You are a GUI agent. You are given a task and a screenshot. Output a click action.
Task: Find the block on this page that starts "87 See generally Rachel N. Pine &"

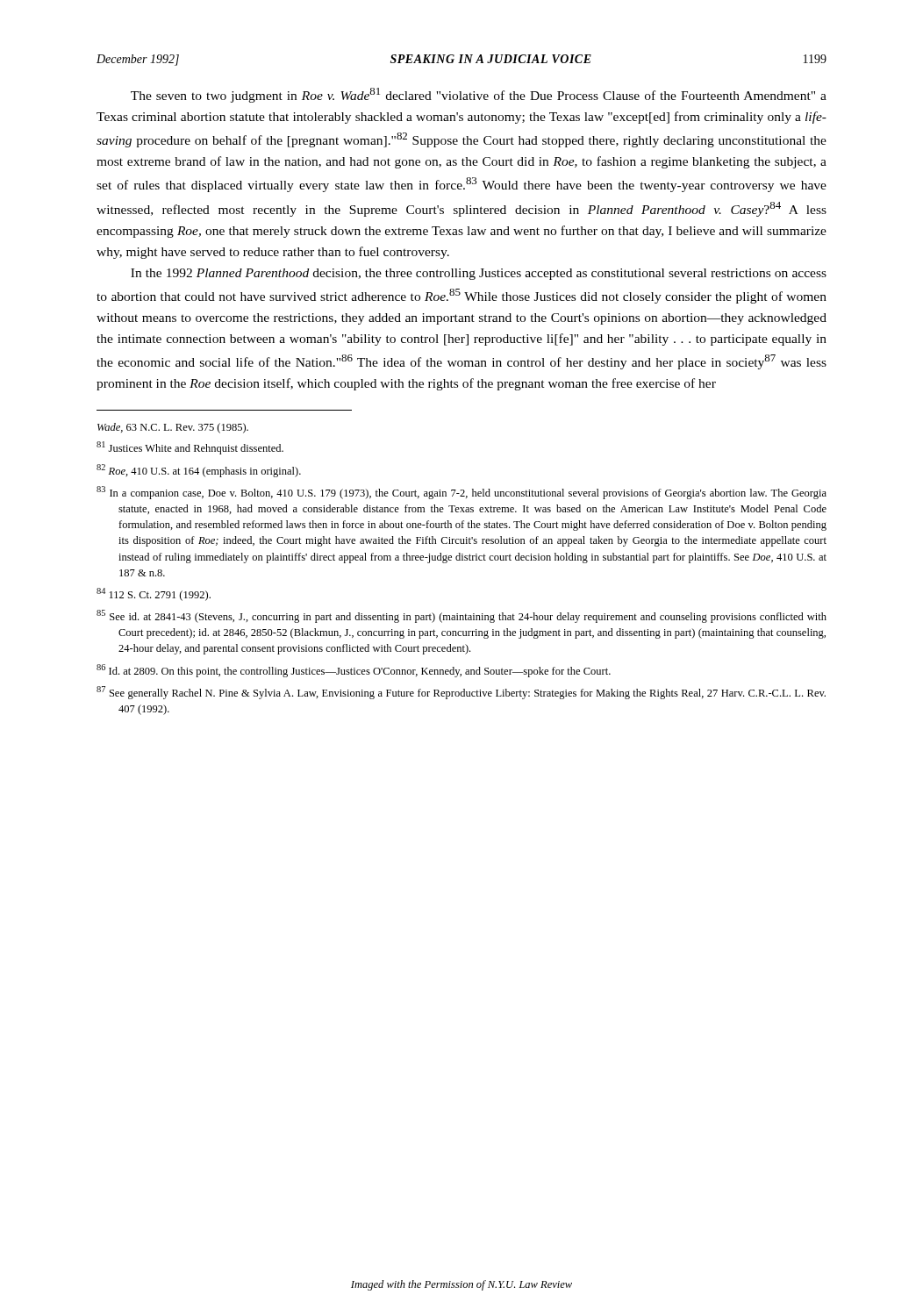click(x=462, y=700)
